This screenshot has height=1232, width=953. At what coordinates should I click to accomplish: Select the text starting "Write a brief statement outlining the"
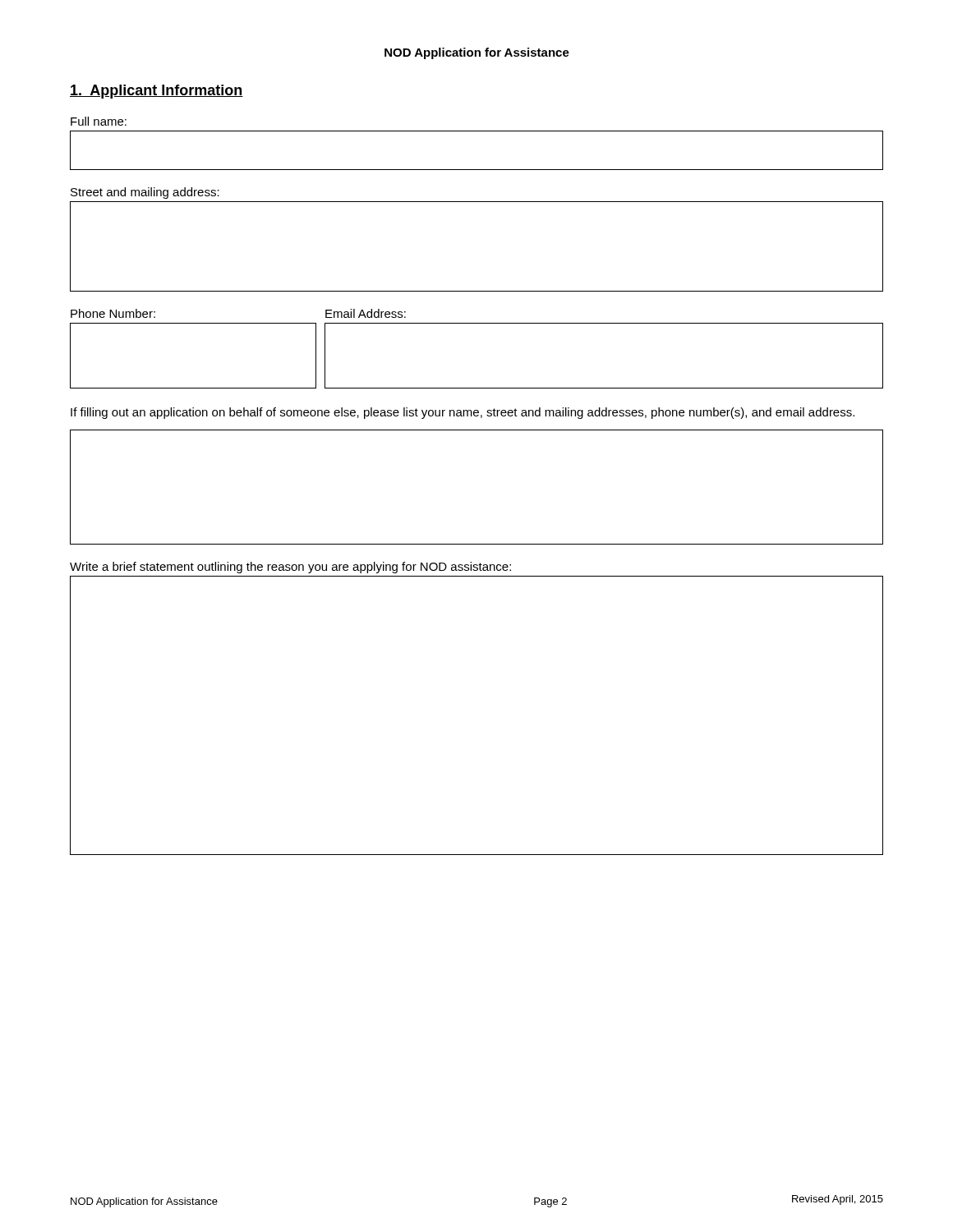291,566
